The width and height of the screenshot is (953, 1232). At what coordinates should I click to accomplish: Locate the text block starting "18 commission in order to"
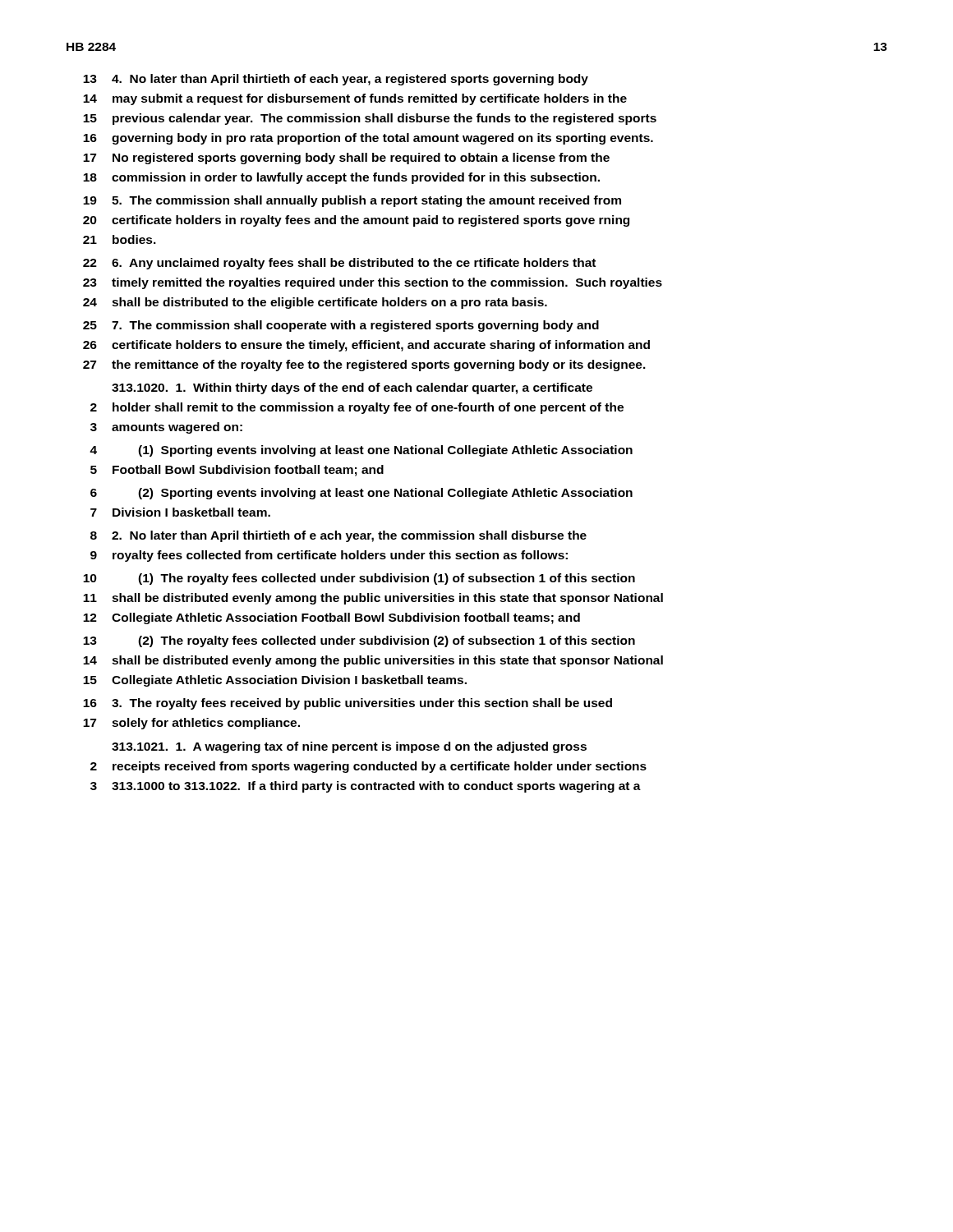pos(476,178)
